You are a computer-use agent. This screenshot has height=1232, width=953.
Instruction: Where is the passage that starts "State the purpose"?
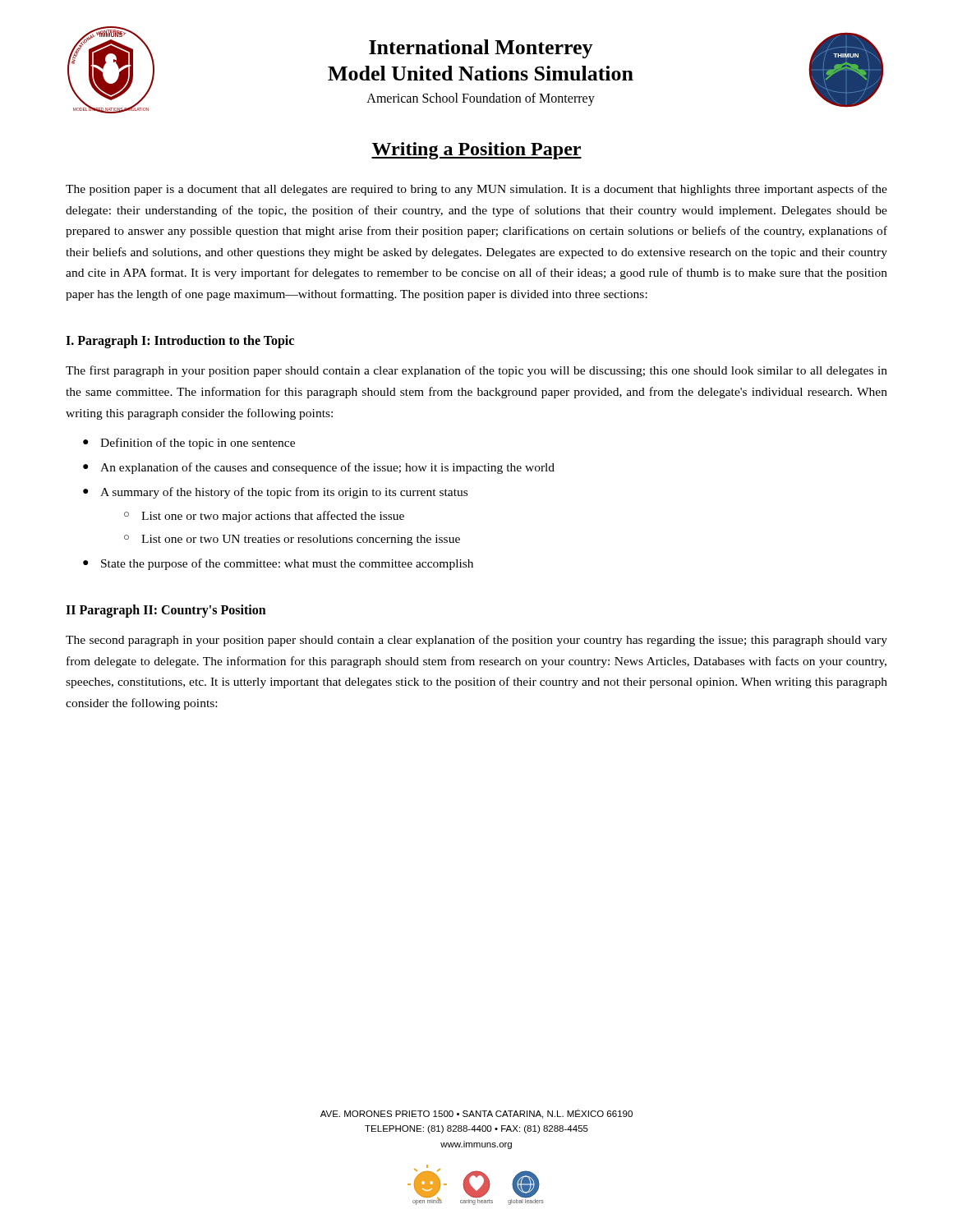click(x=287, y=563)
